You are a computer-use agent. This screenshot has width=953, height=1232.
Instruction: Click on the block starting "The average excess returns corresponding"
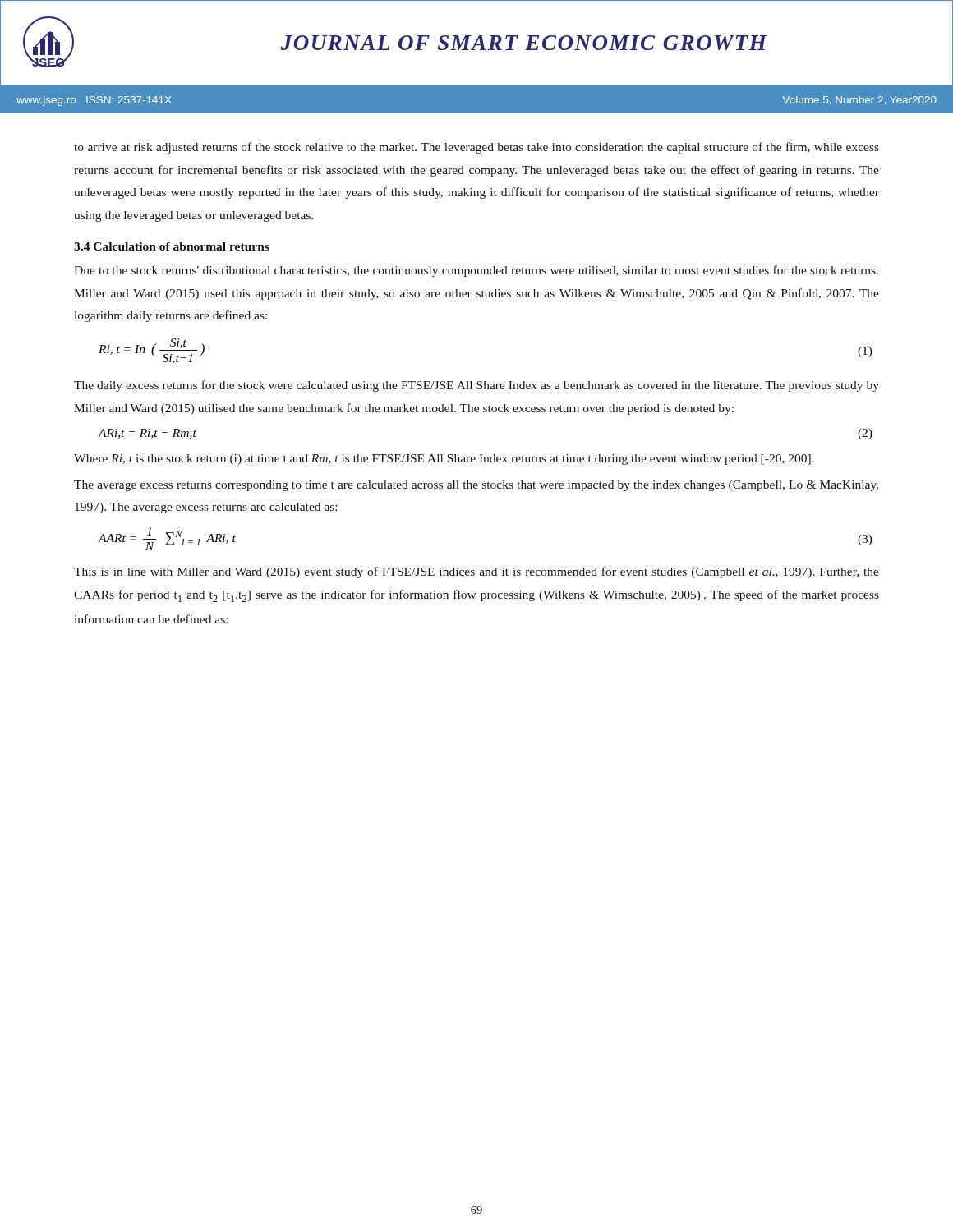tap(476, 495)
